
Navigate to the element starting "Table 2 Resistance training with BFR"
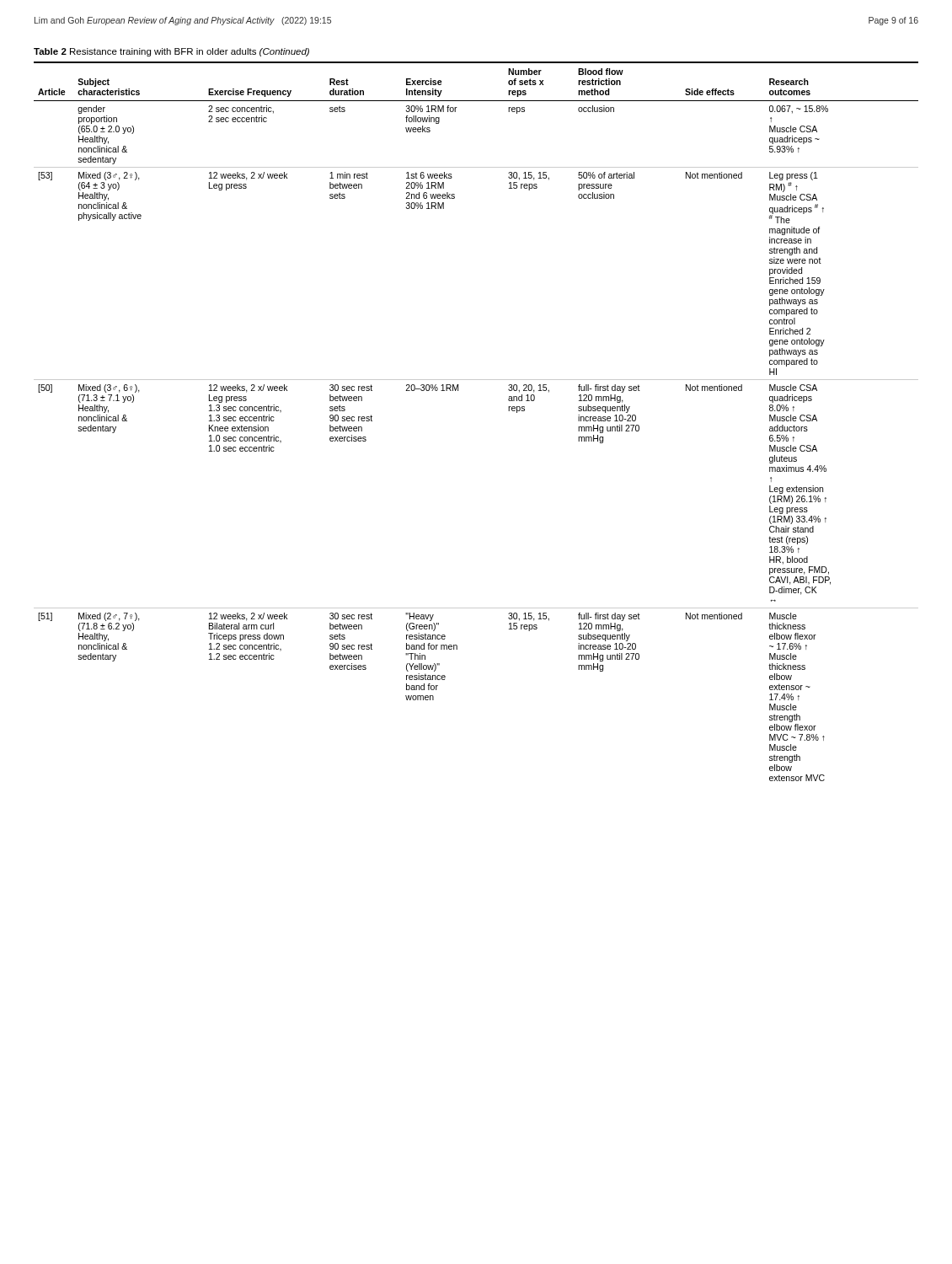tap(172, 51)
